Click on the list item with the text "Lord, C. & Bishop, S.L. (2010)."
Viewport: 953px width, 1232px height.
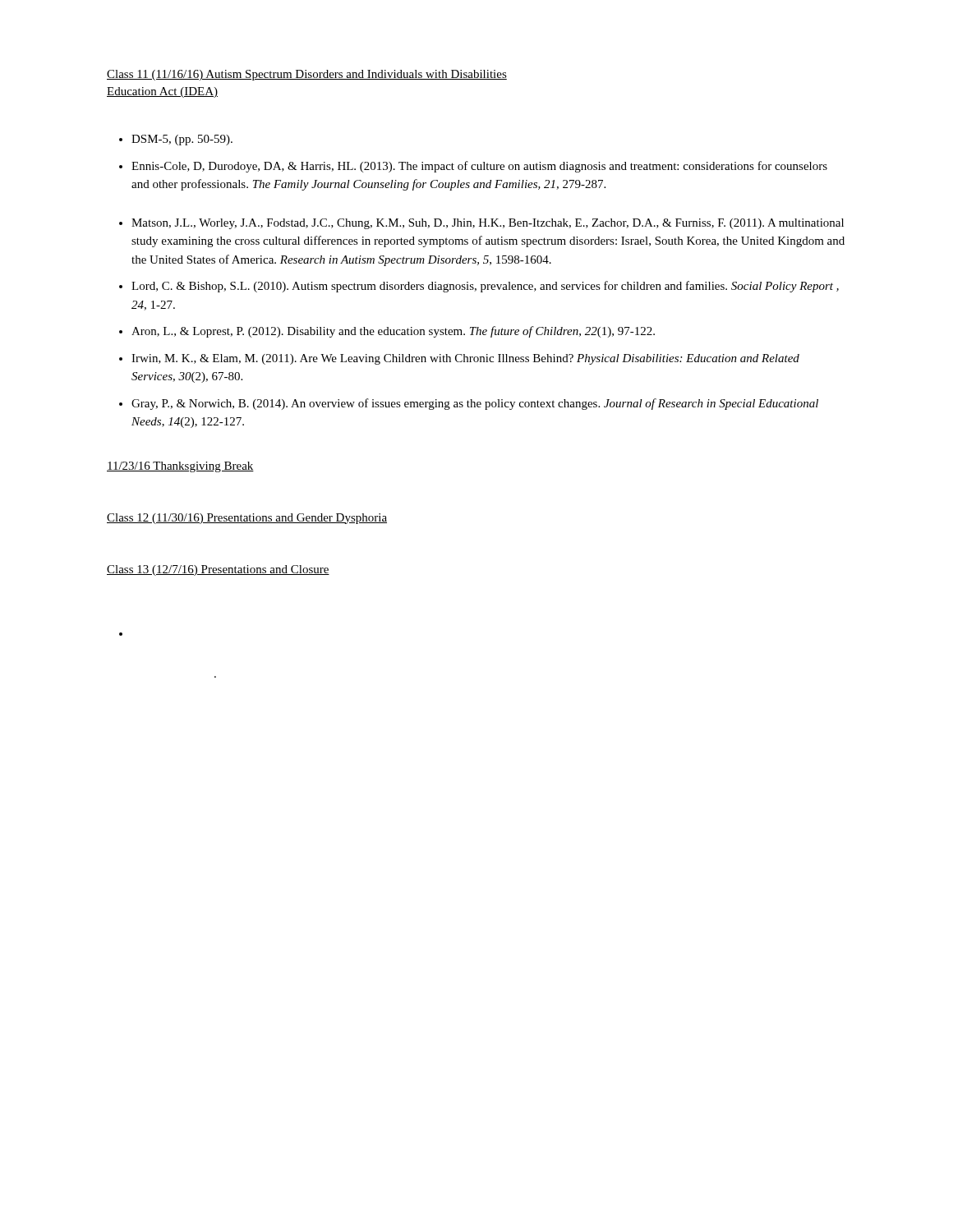pos(489,295)
